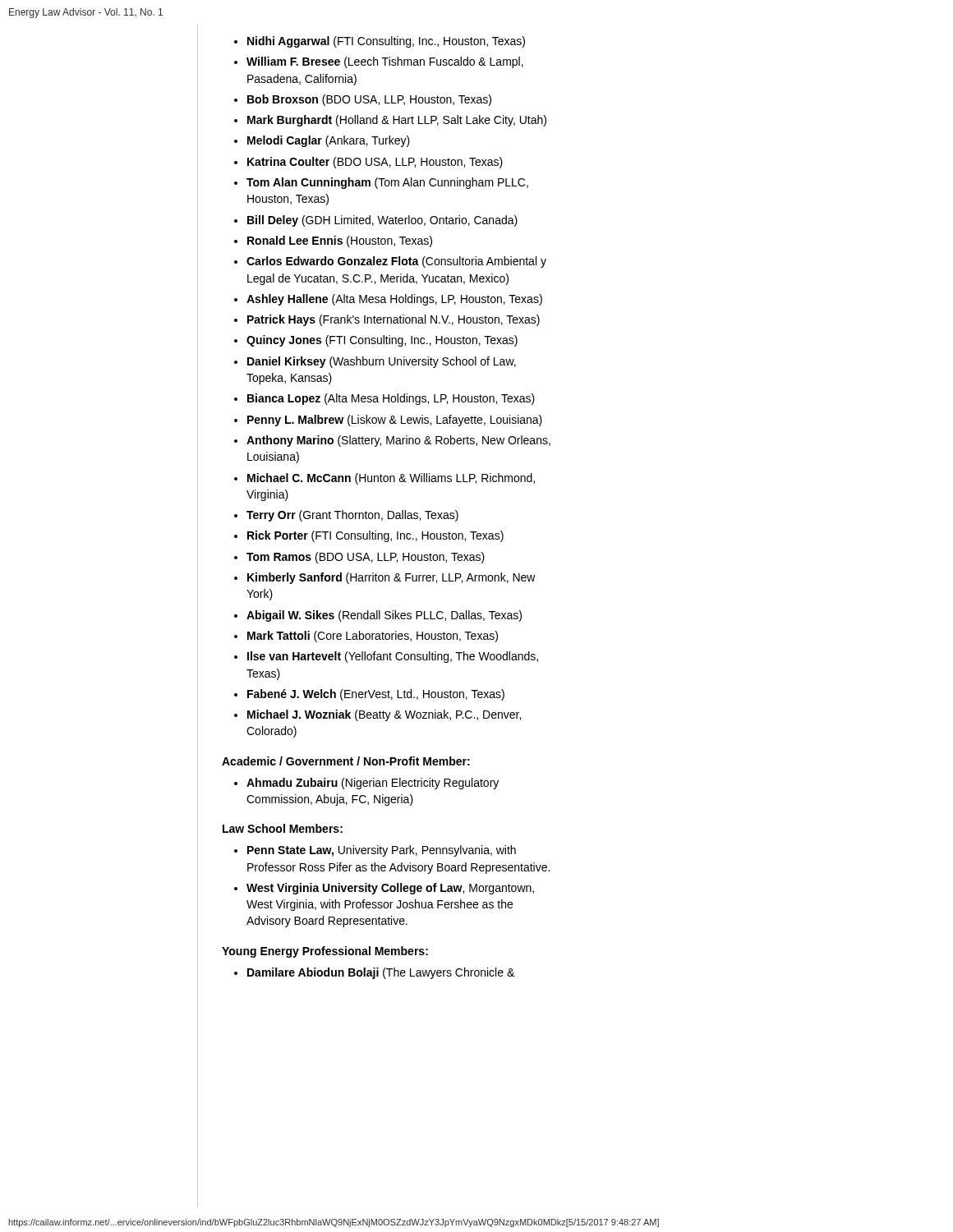Screen dimensions: 1232x953
Task: Locate the block of text that opens with "Michael C. McCann (Hunton & Williams"
Action: click(x=391, y=486)
